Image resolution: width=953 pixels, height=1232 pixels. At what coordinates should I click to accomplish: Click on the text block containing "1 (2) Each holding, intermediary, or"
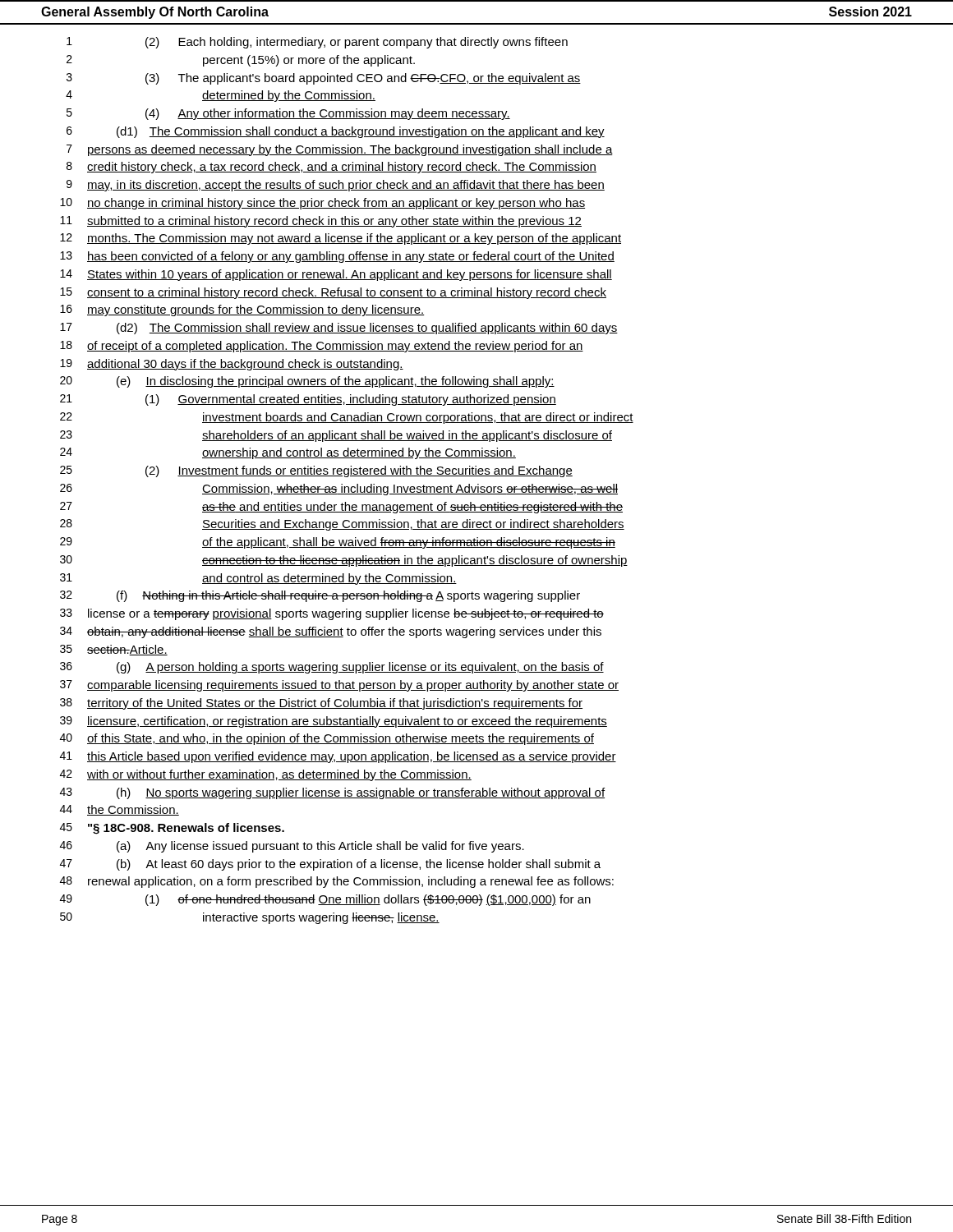[476, 479]
